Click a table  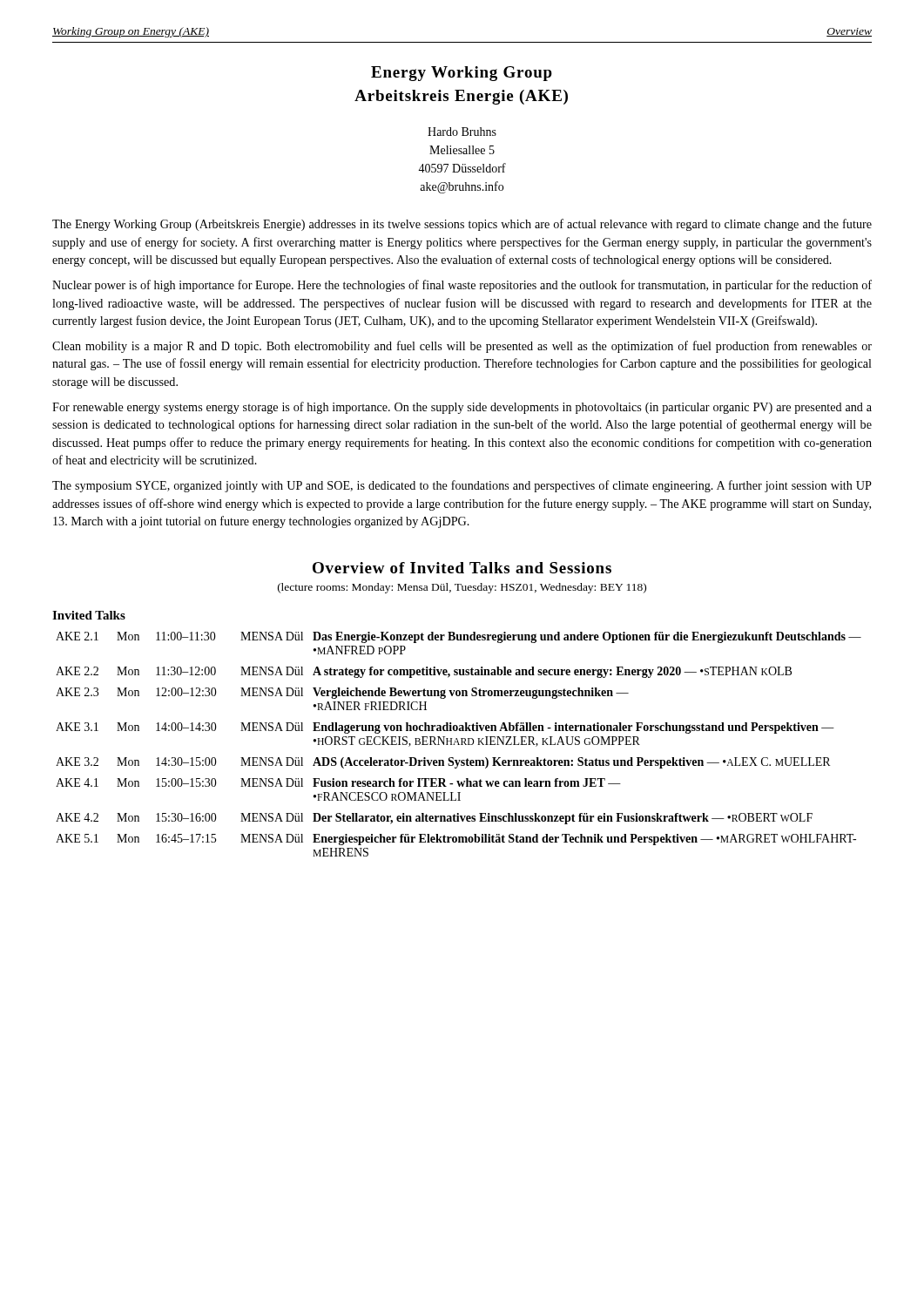(x=462, y=745)
